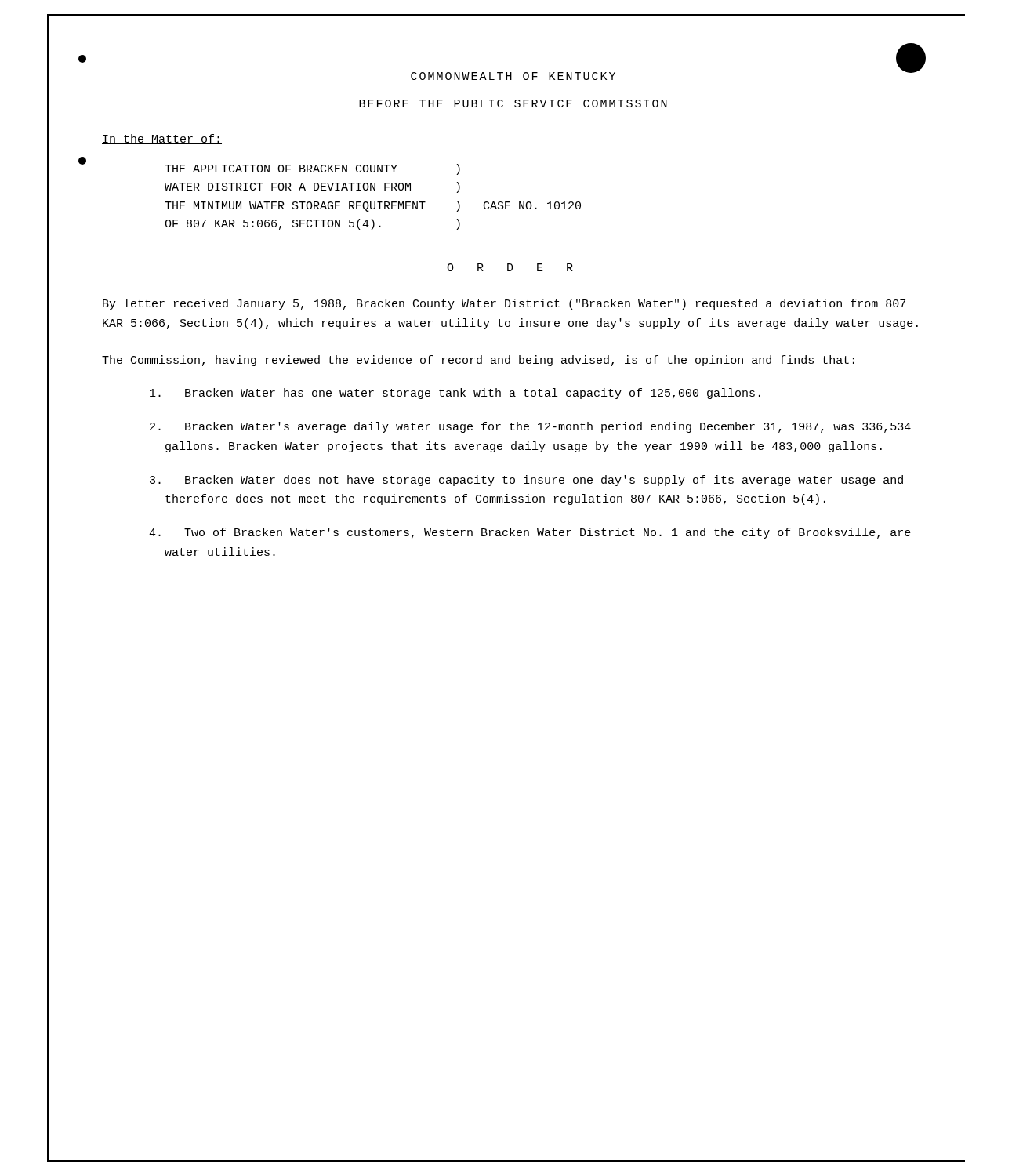Point to the element starting "2. Bracken Water's average"
The width and height of the screenshot is (1012, 1176).
click(x=530, y=437)
